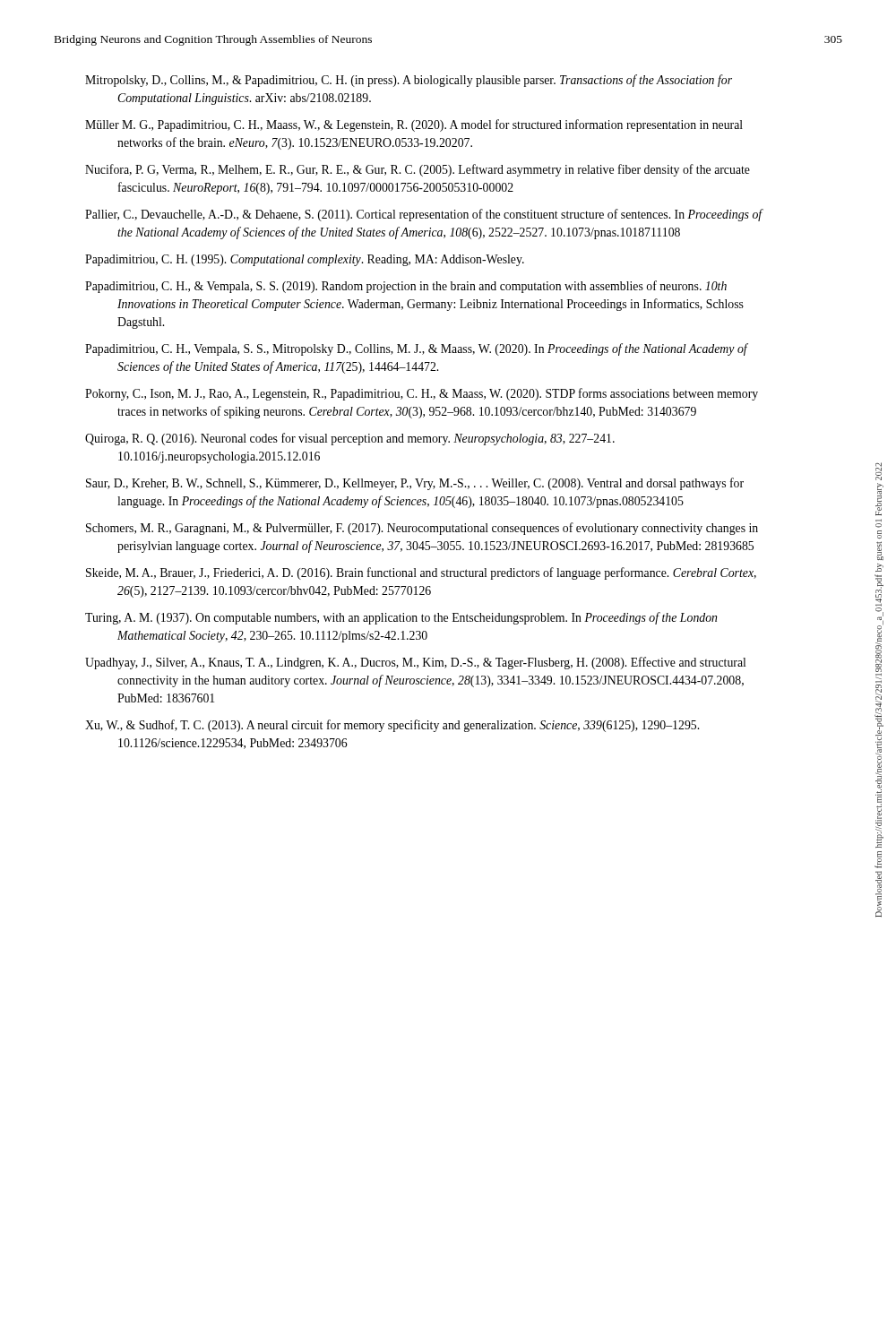
Task: Find the block on this page that starts "Mitropolsky, D., Collins, M.,"
Action: (x=409, y=89)
